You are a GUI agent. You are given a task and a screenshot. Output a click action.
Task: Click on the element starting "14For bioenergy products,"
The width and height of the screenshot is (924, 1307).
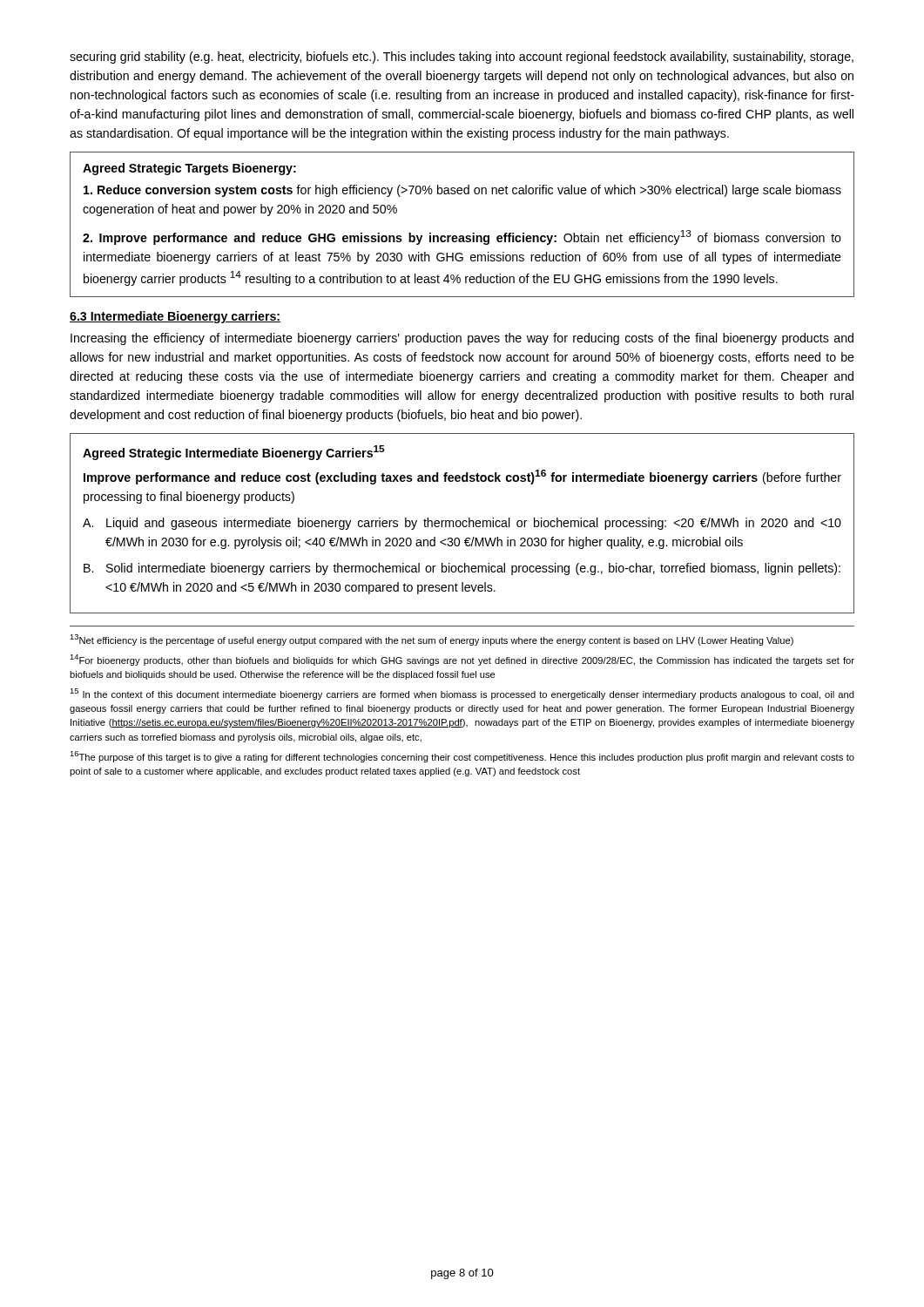pyautogui.click(x=462, y=666)
